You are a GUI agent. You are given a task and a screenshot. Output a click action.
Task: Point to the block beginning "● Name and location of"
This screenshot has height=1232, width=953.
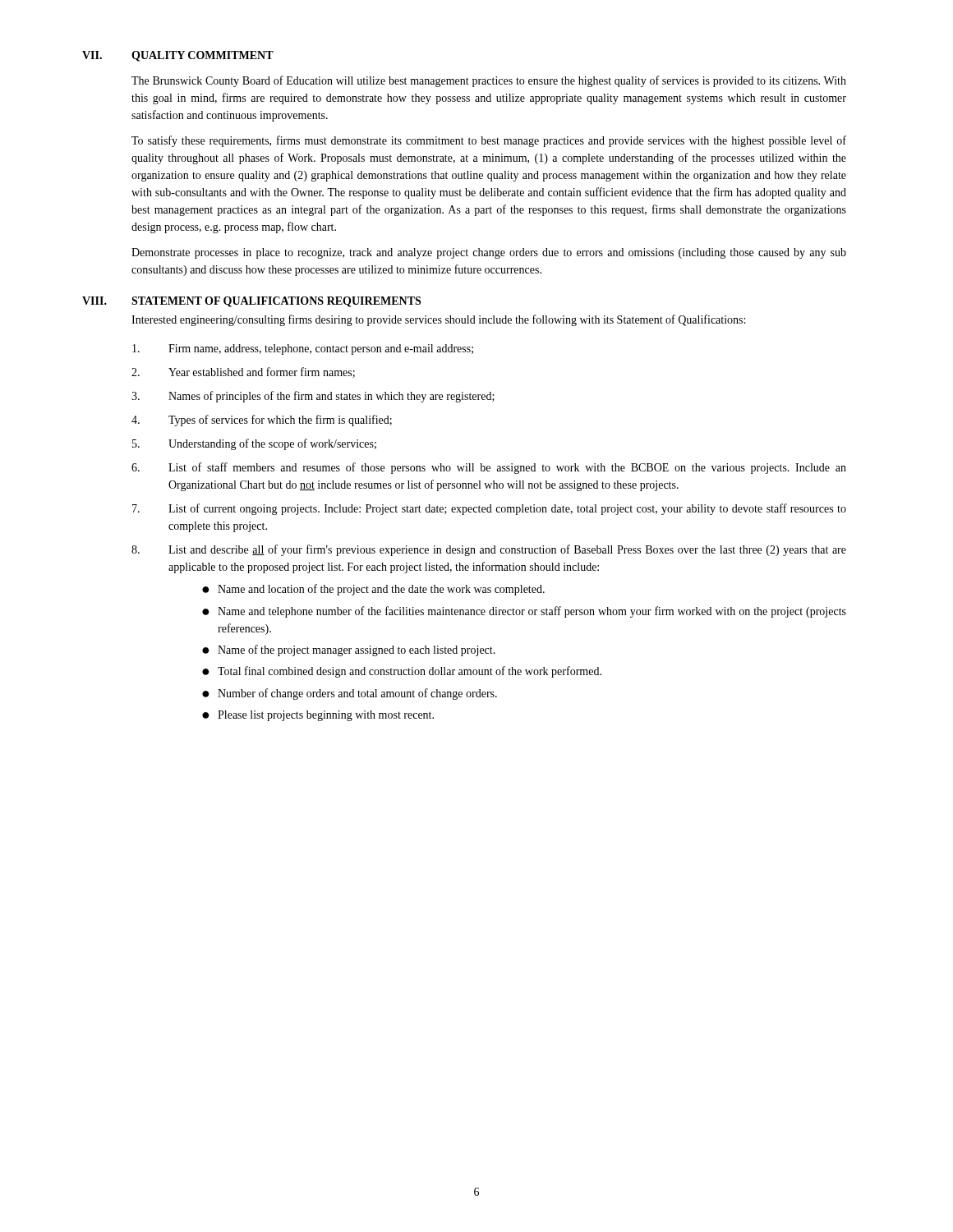524,590
